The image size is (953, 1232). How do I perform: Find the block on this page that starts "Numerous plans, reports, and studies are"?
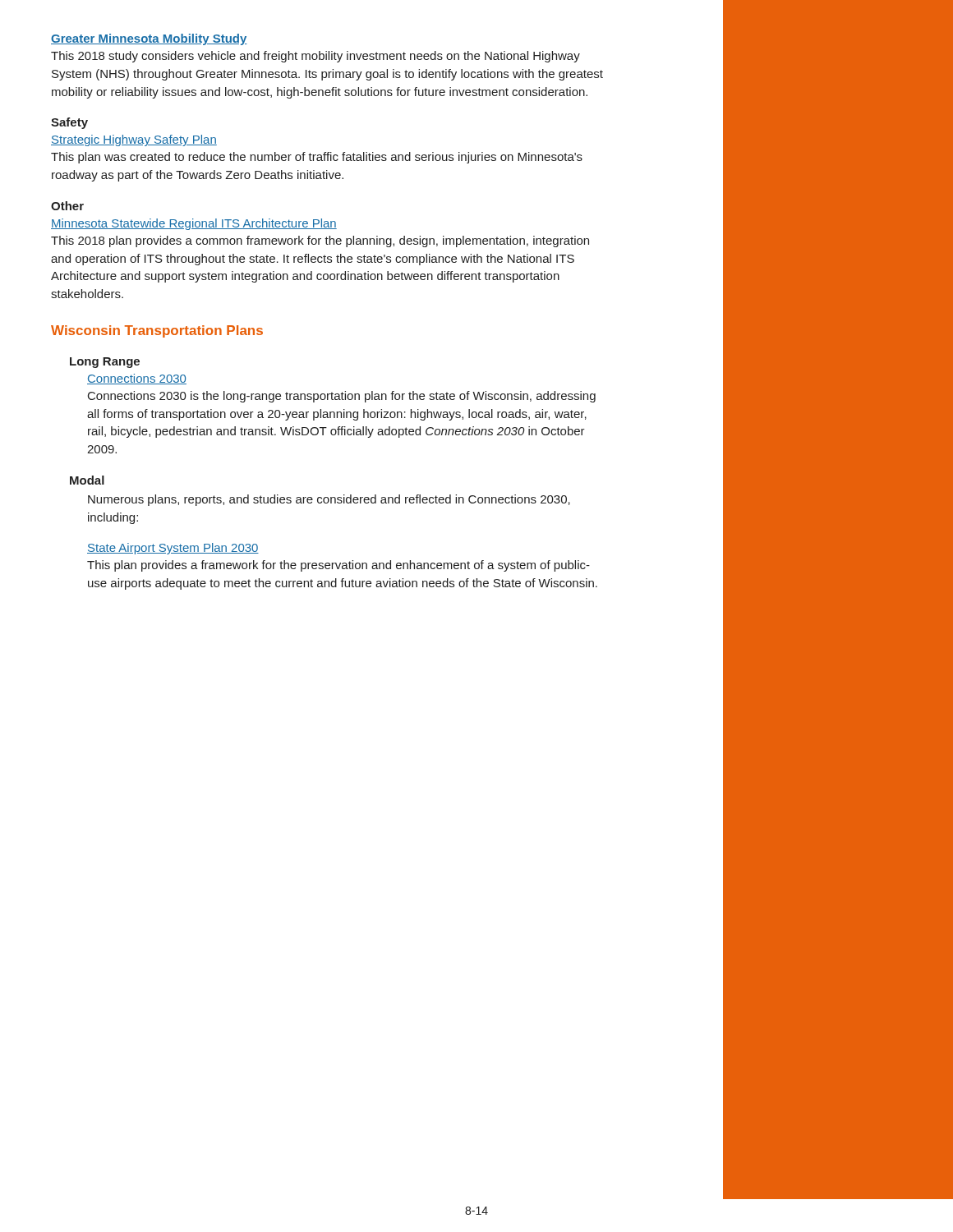348,508
